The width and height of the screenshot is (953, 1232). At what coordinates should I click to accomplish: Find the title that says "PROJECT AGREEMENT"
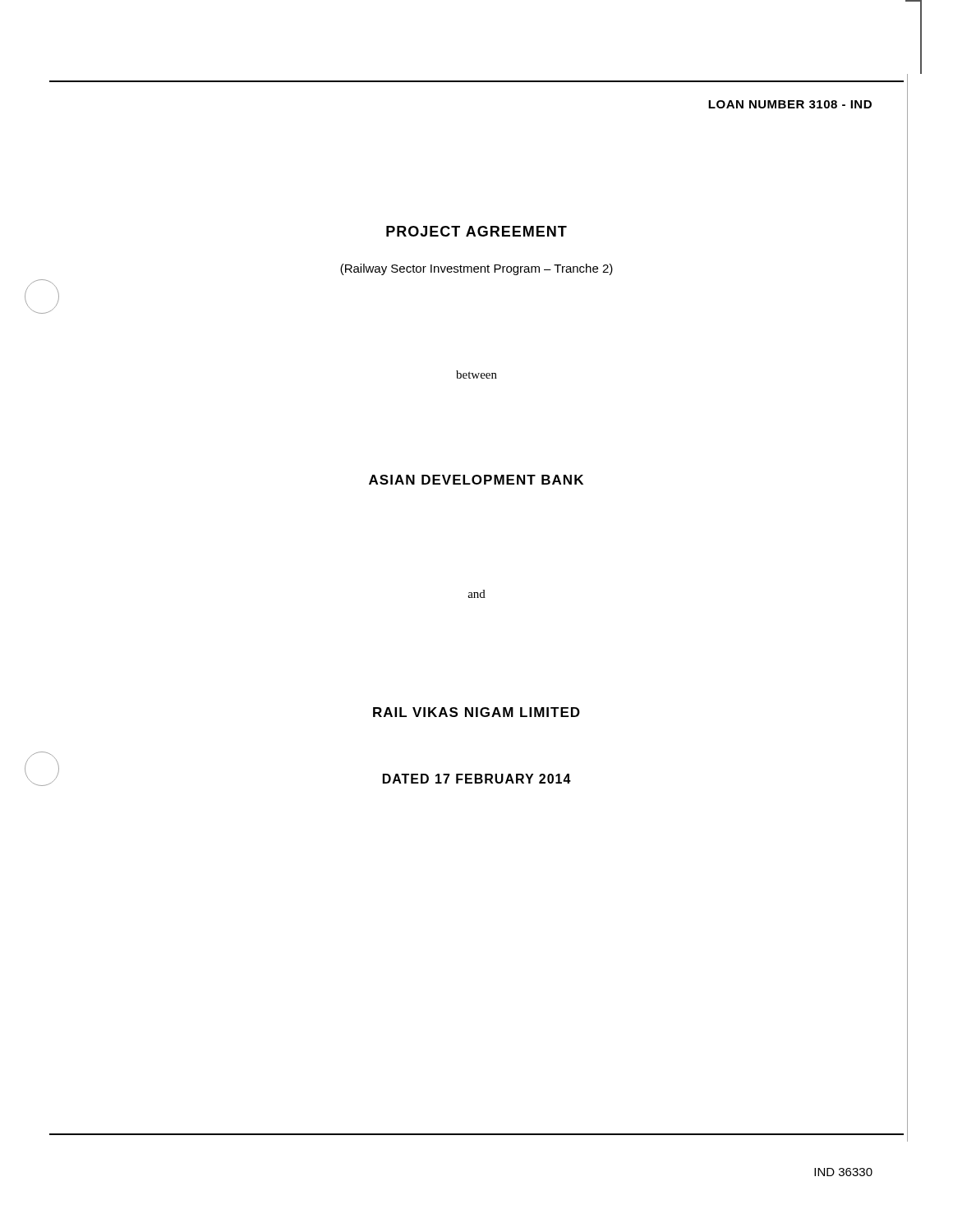[x=476, y=232]
